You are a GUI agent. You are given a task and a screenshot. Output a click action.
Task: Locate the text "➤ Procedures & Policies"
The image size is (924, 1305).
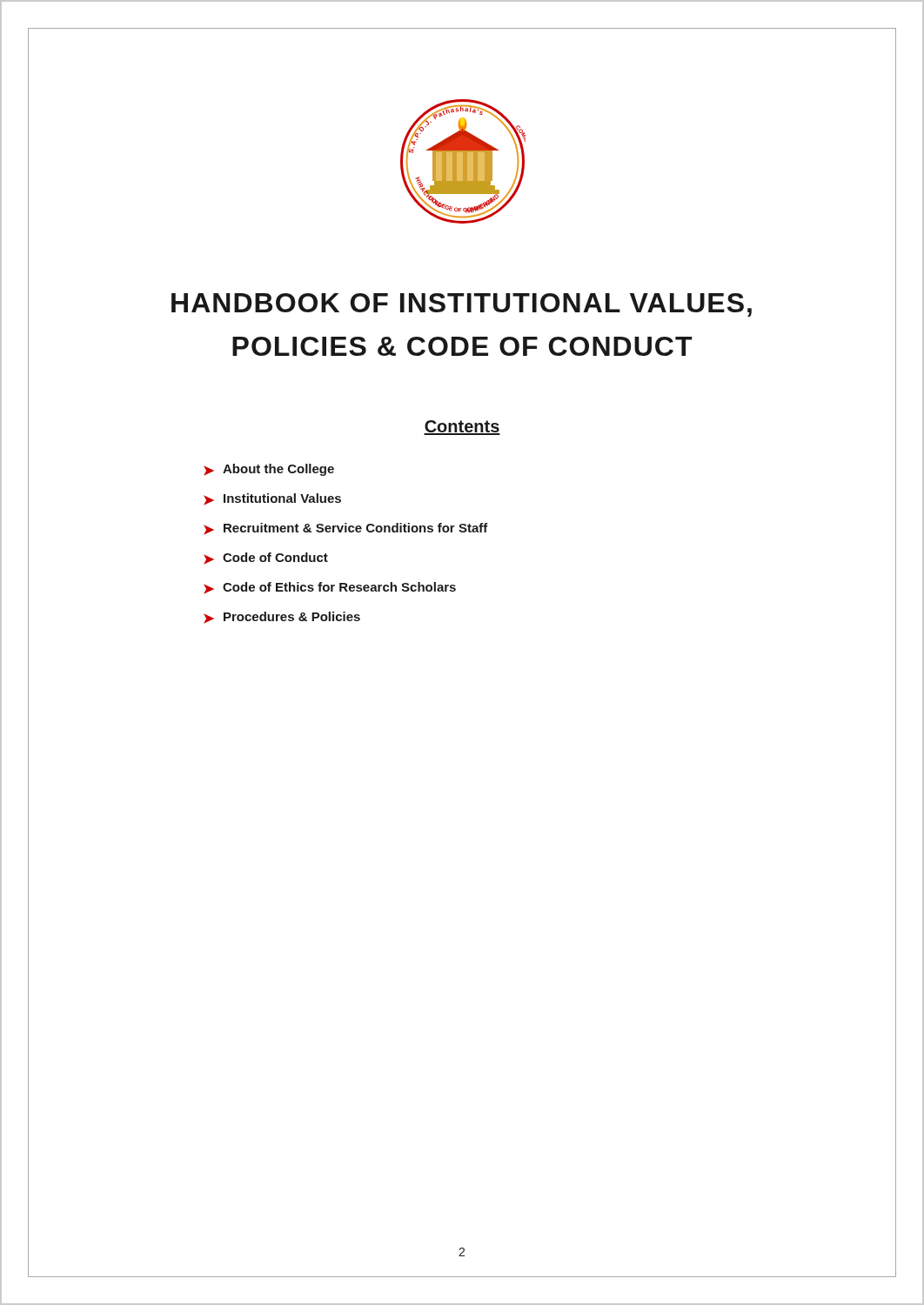tap(282, 618)
